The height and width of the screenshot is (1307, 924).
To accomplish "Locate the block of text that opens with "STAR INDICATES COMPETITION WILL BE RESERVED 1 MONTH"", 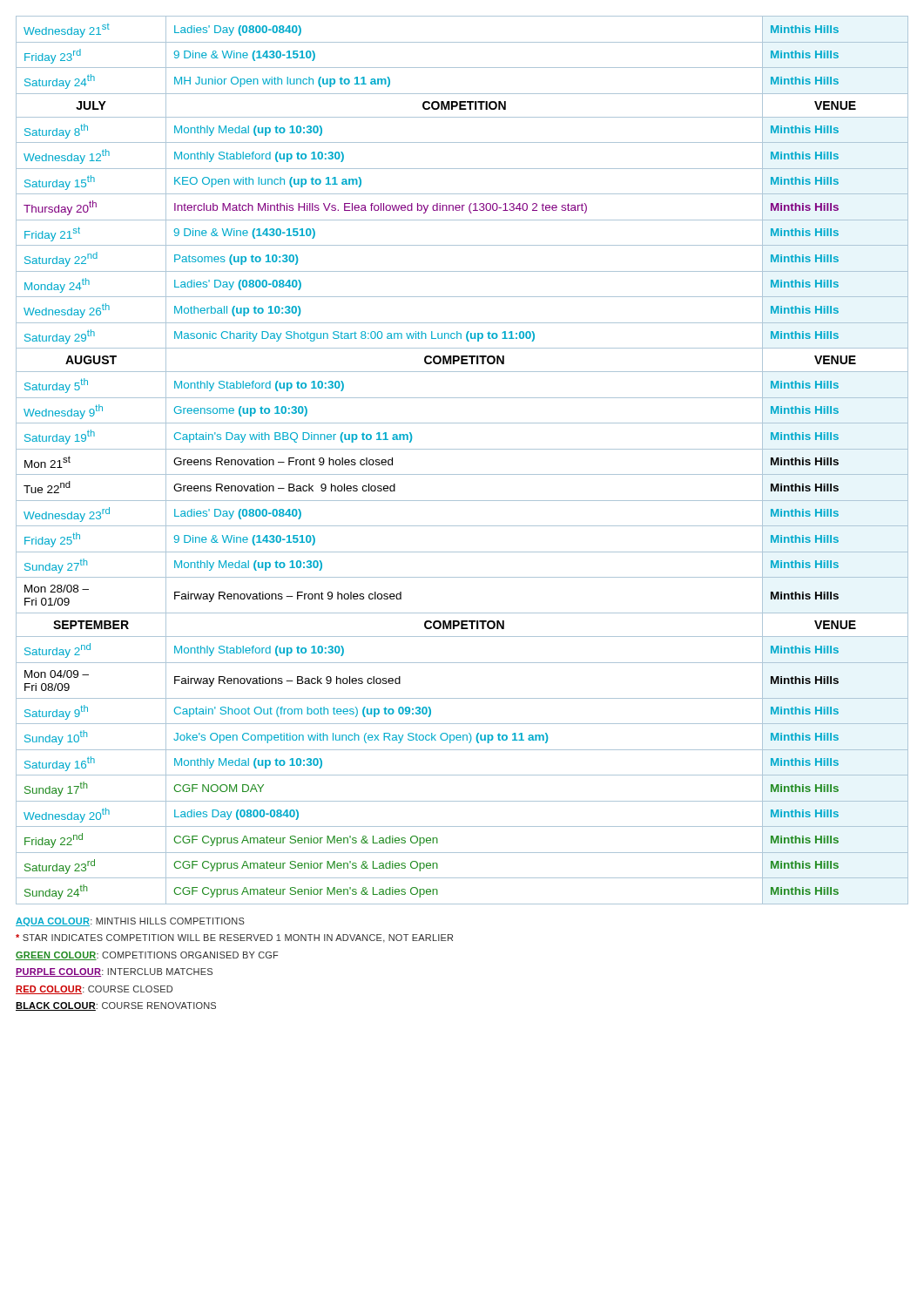I will (x=235, y=938).
